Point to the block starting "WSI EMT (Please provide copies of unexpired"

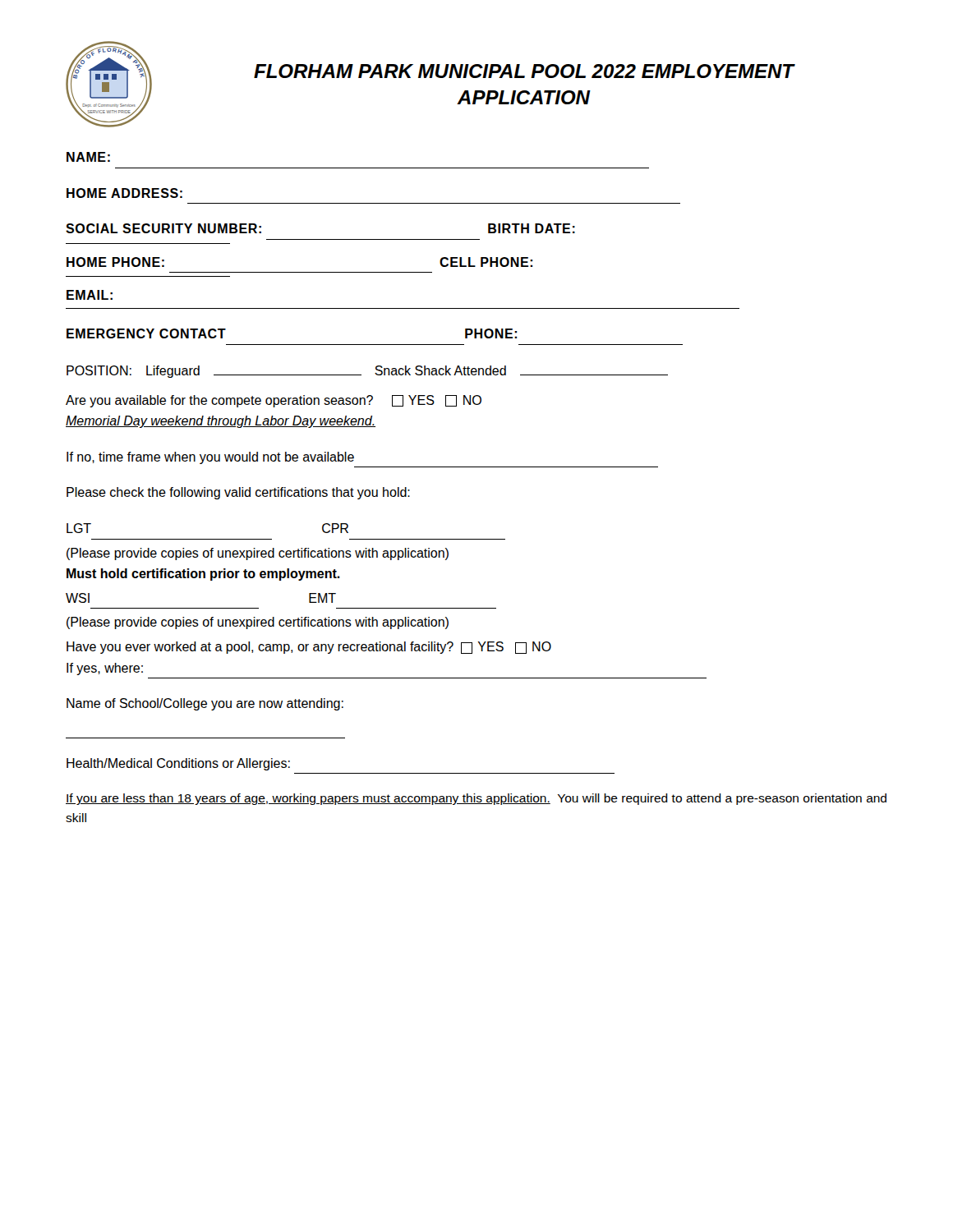pos(476,609)
